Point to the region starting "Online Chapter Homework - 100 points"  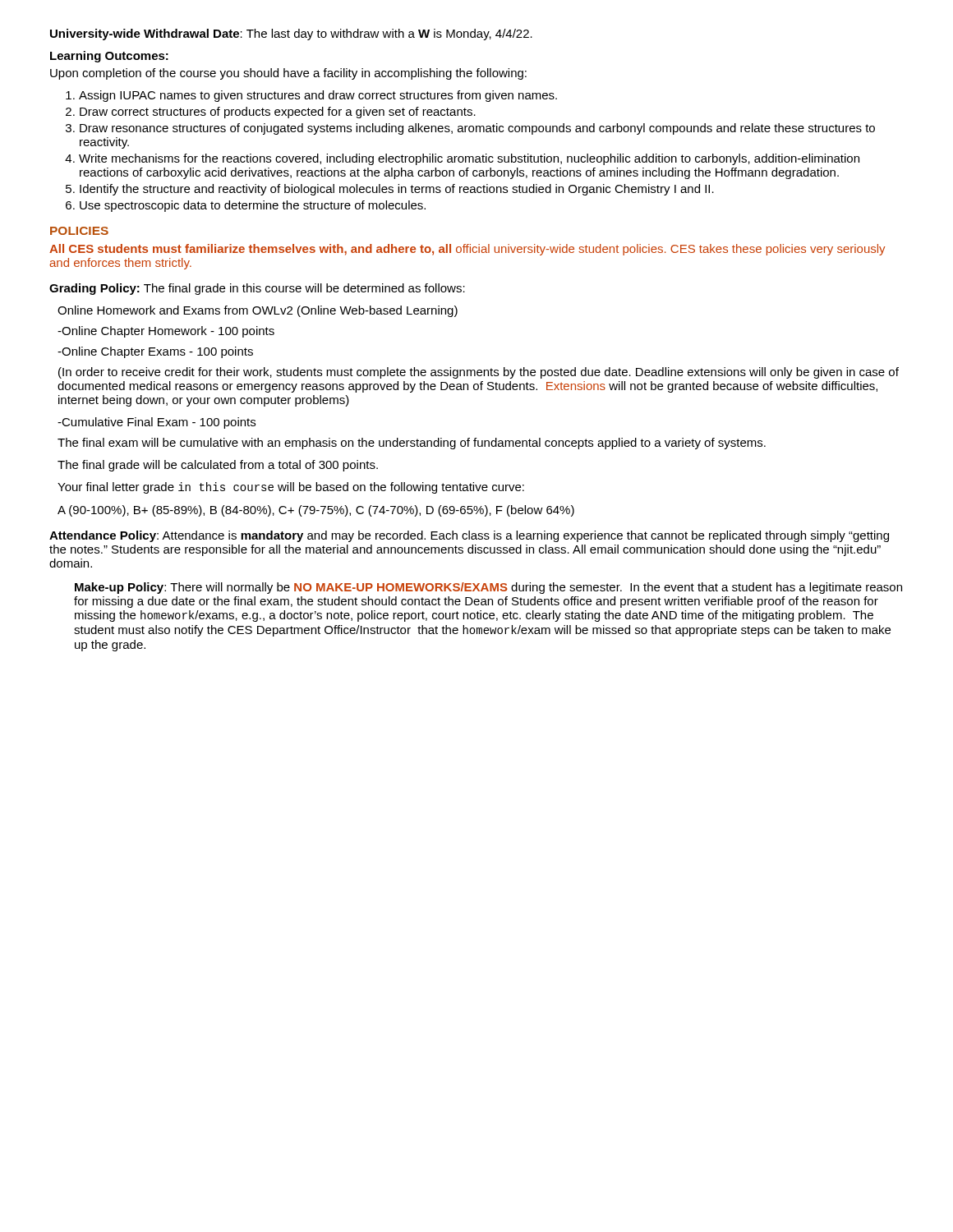pos(166,331)
